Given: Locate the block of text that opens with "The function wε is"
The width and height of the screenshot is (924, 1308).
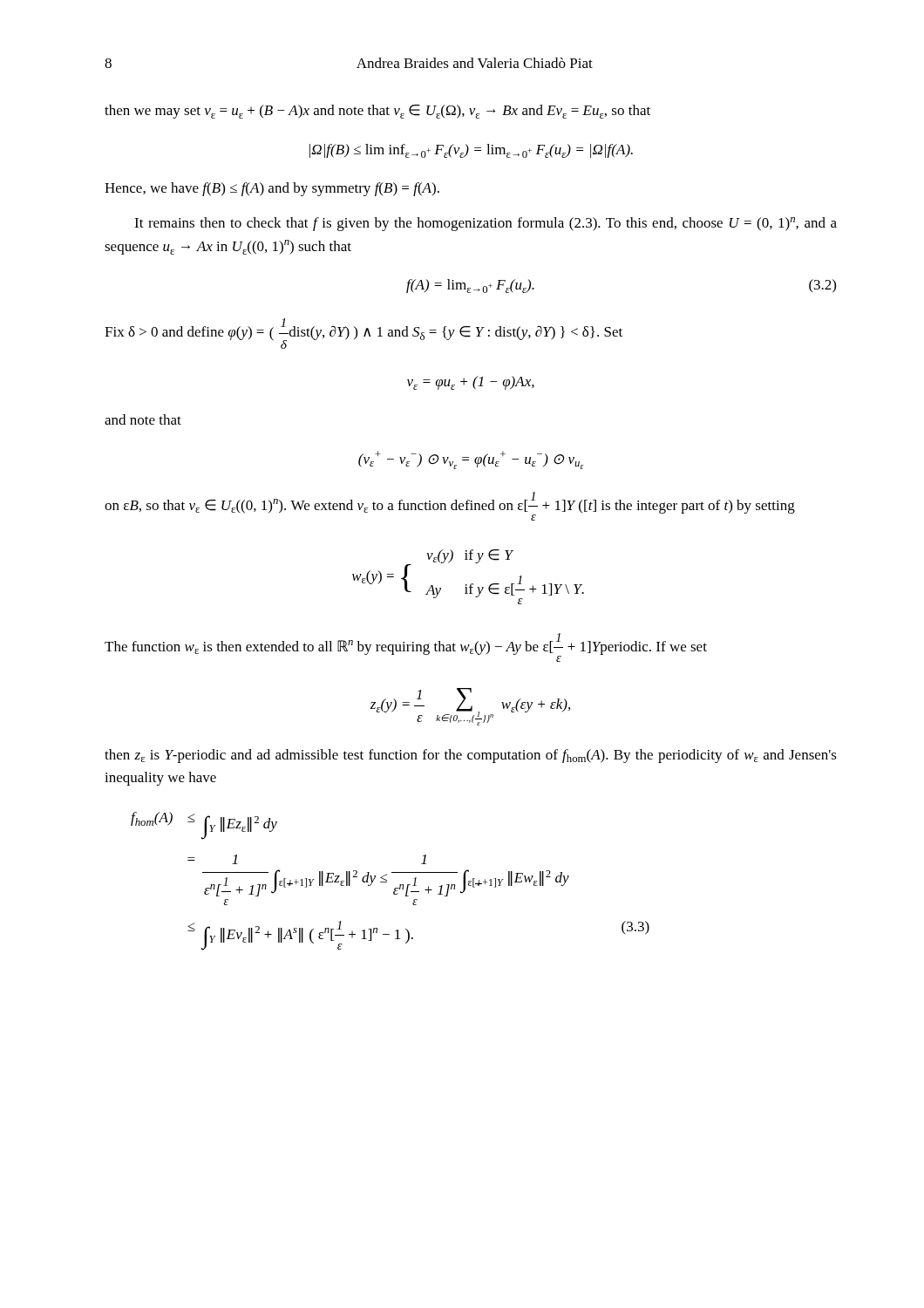Looking at the screenshot, I should click(471, 648).
